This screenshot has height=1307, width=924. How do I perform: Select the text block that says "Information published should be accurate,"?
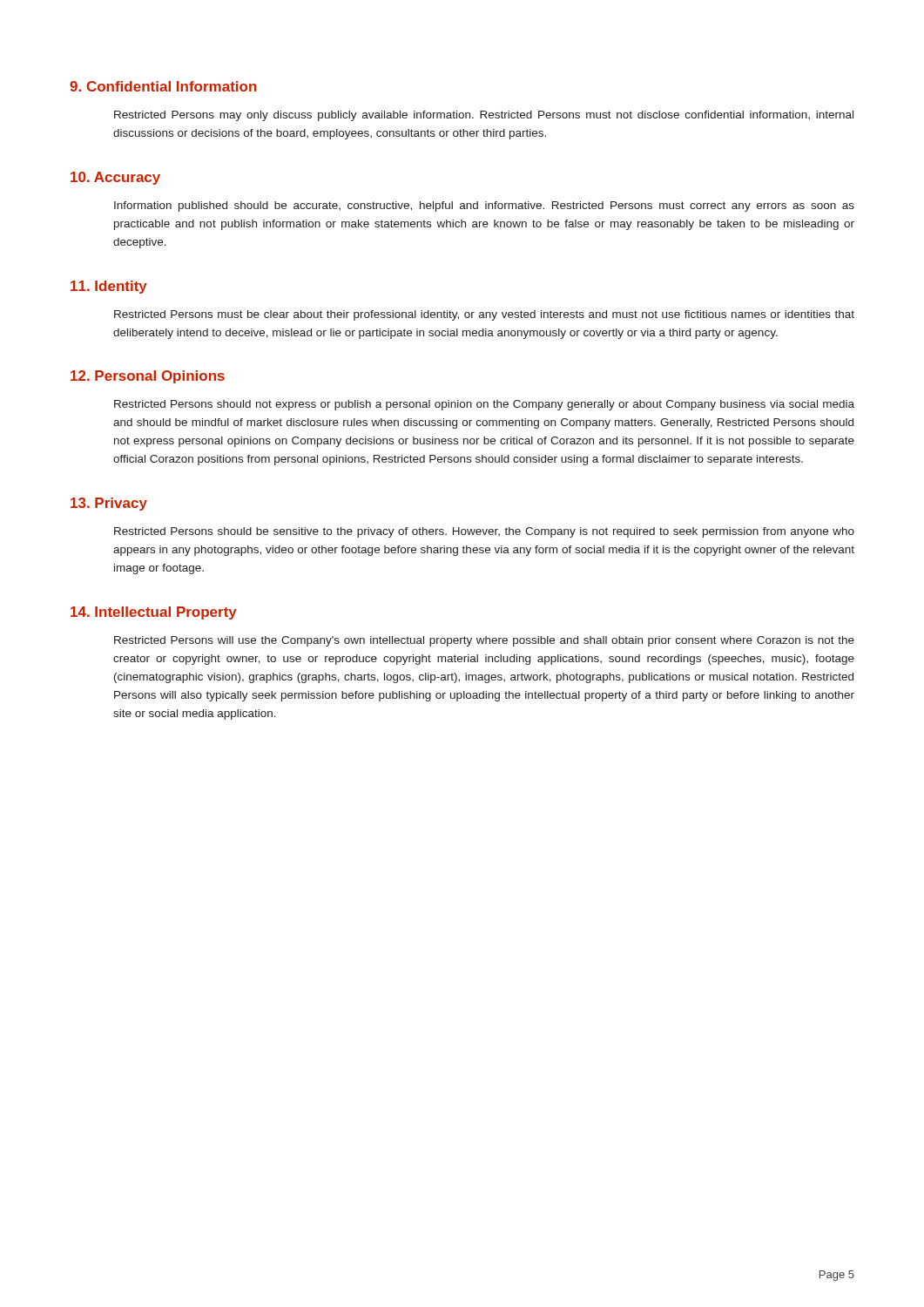pos(484,223)
